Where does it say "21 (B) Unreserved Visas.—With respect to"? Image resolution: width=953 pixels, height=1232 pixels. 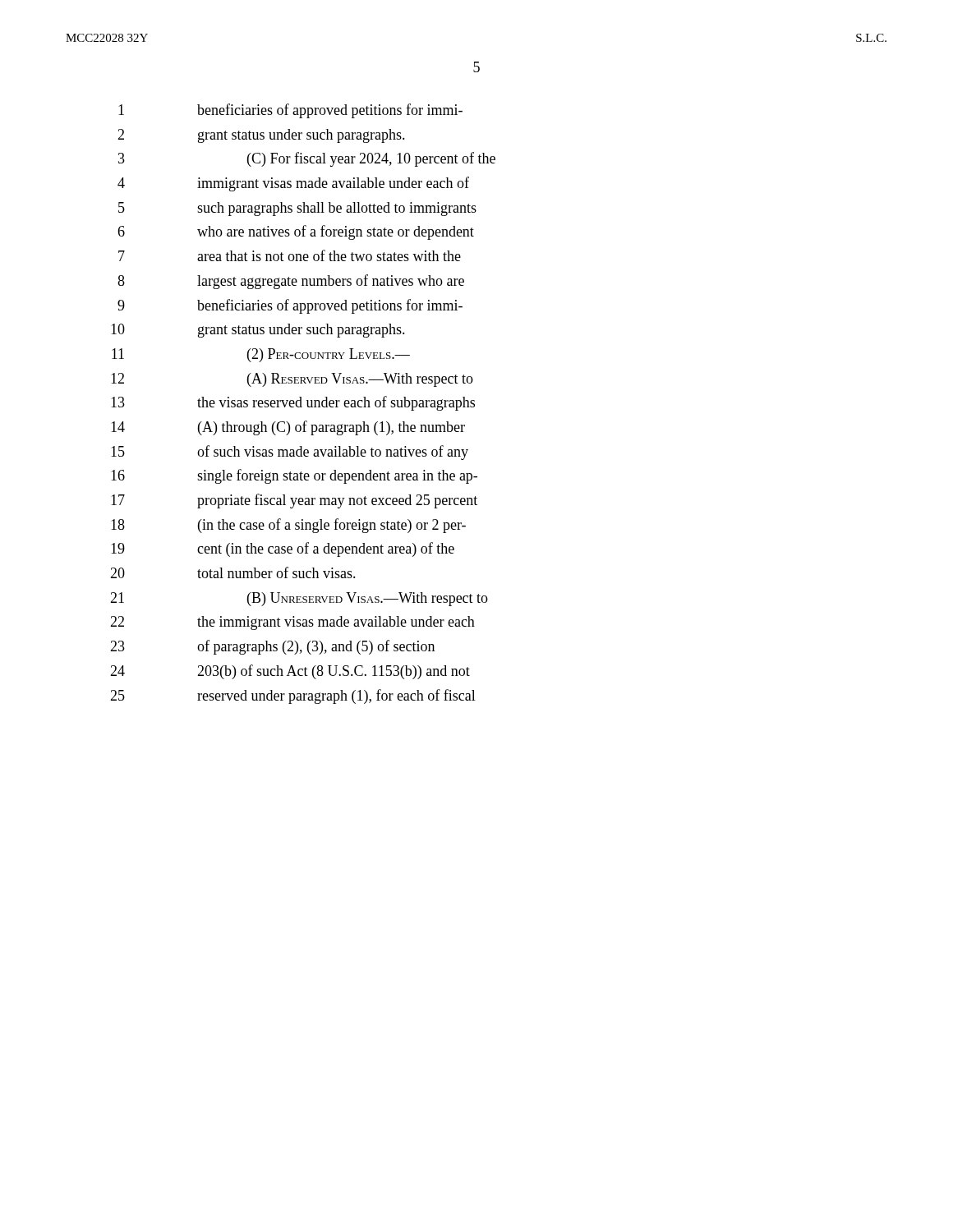click(x=476, y=598)
